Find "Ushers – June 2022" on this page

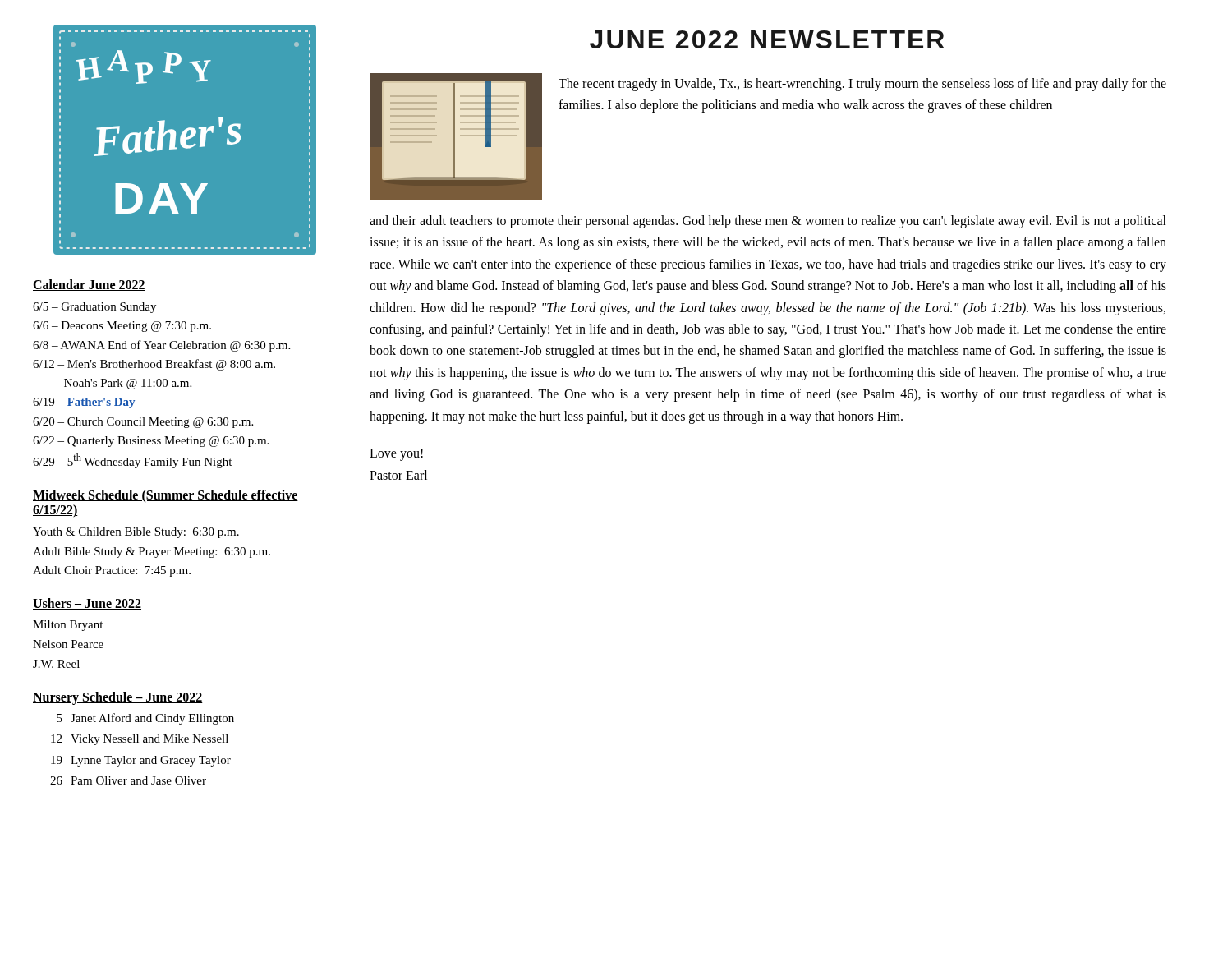(x=87, y=603)
